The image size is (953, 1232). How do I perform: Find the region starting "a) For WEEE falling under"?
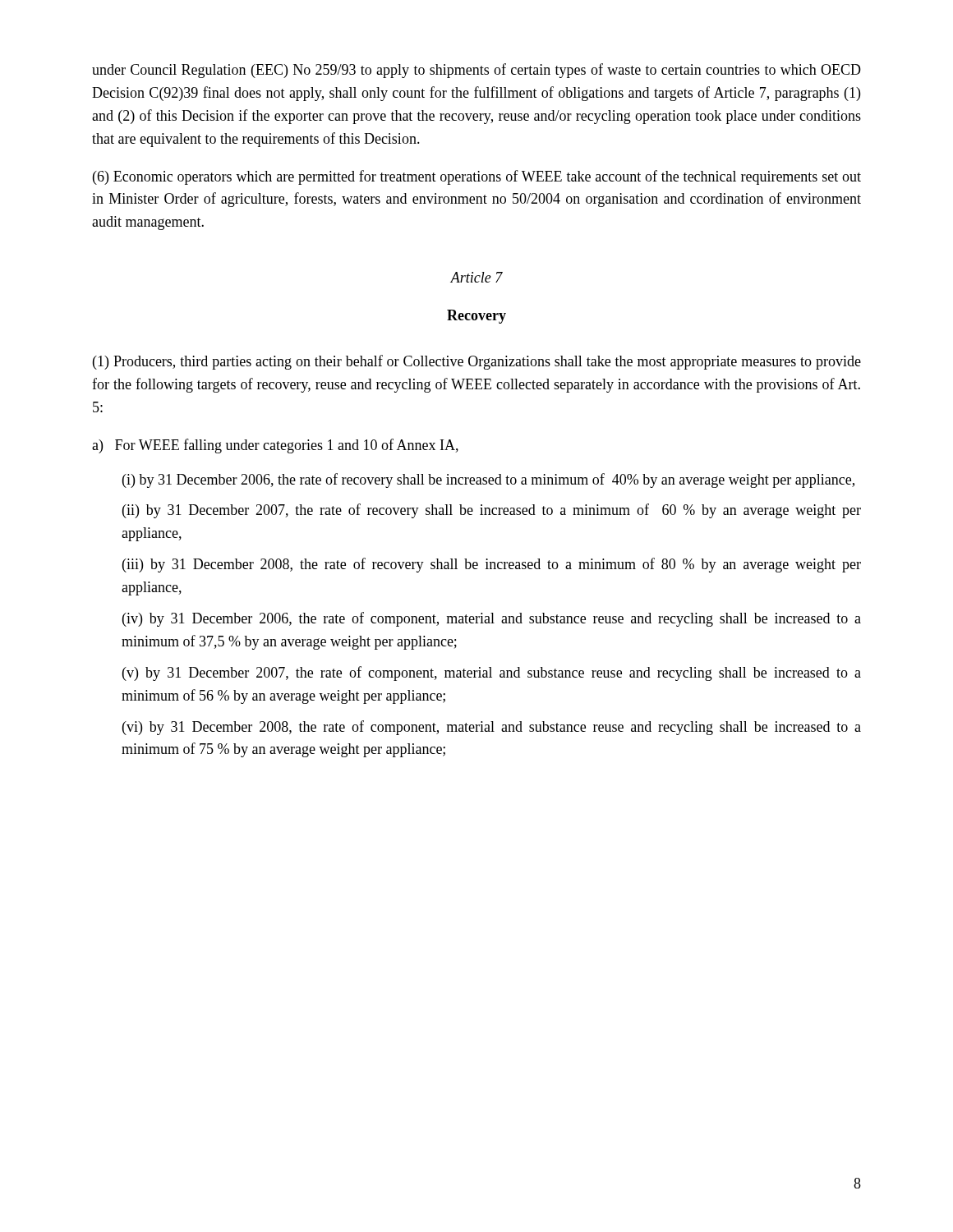(x=275, y=446)
